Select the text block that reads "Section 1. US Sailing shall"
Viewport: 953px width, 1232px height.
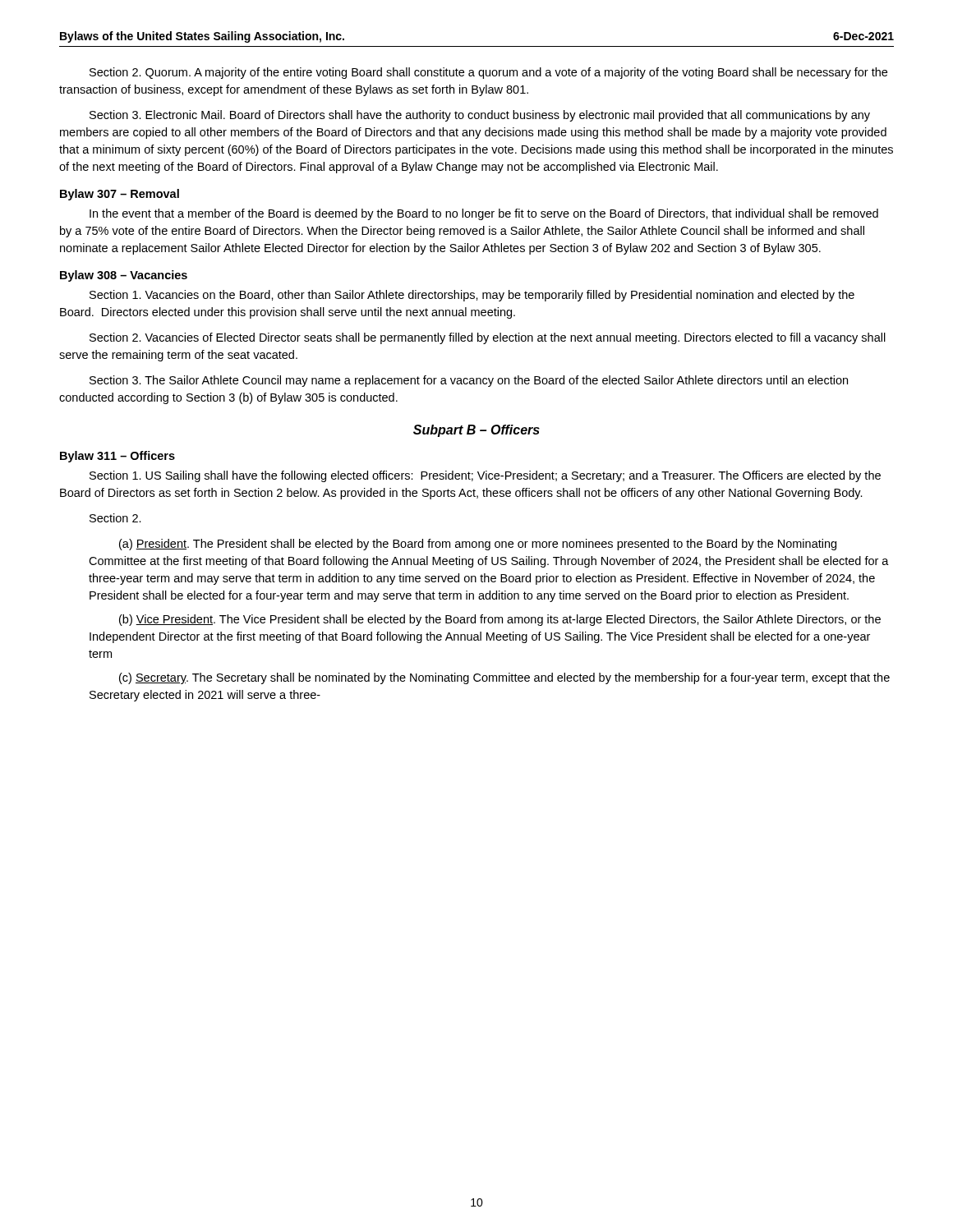pyautogui.click(x=470, y=484)
